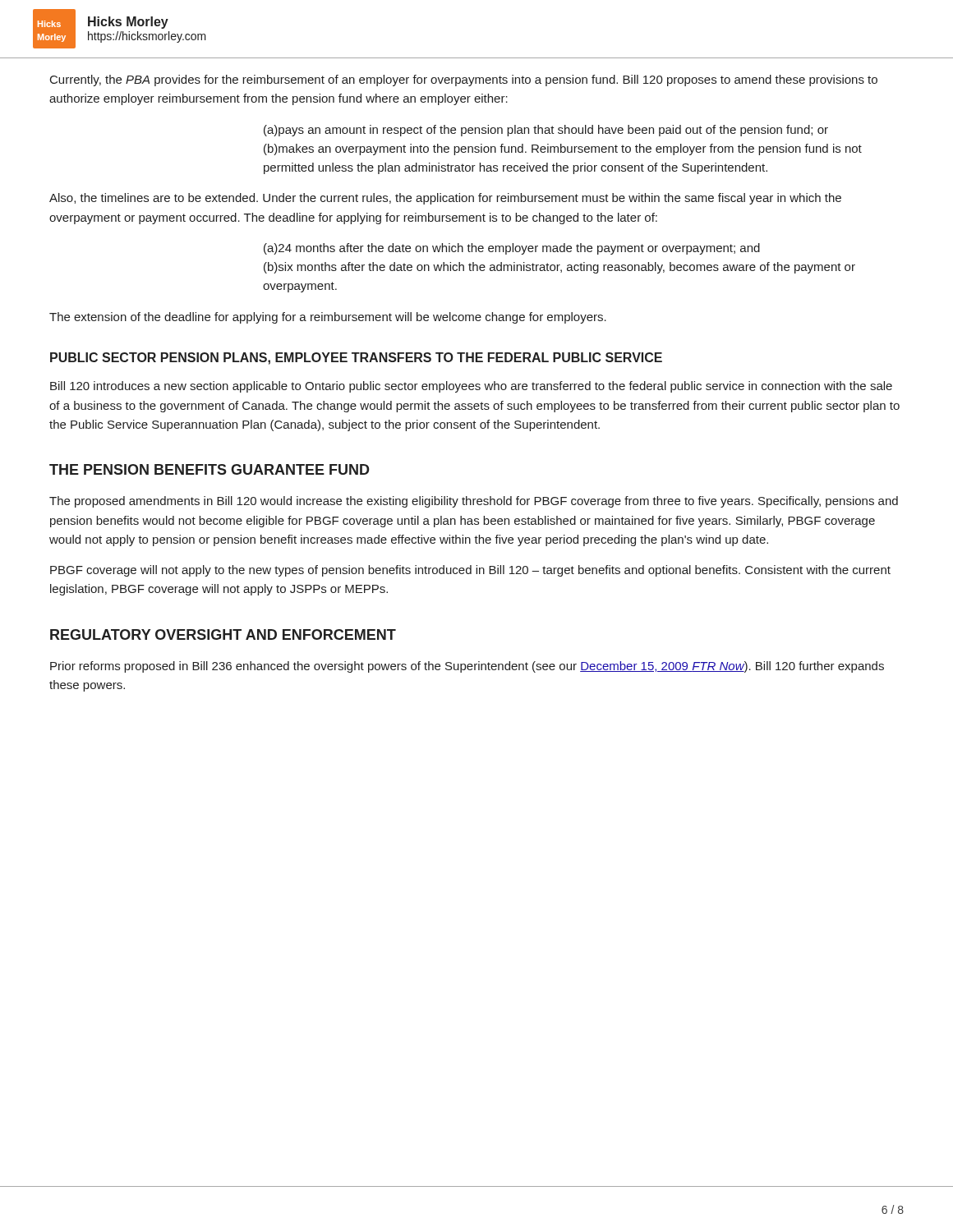Locate the text block with the text "Bill 120 introduces a new section"
This screenshot has height=1232, width=953.
[475, 405]
